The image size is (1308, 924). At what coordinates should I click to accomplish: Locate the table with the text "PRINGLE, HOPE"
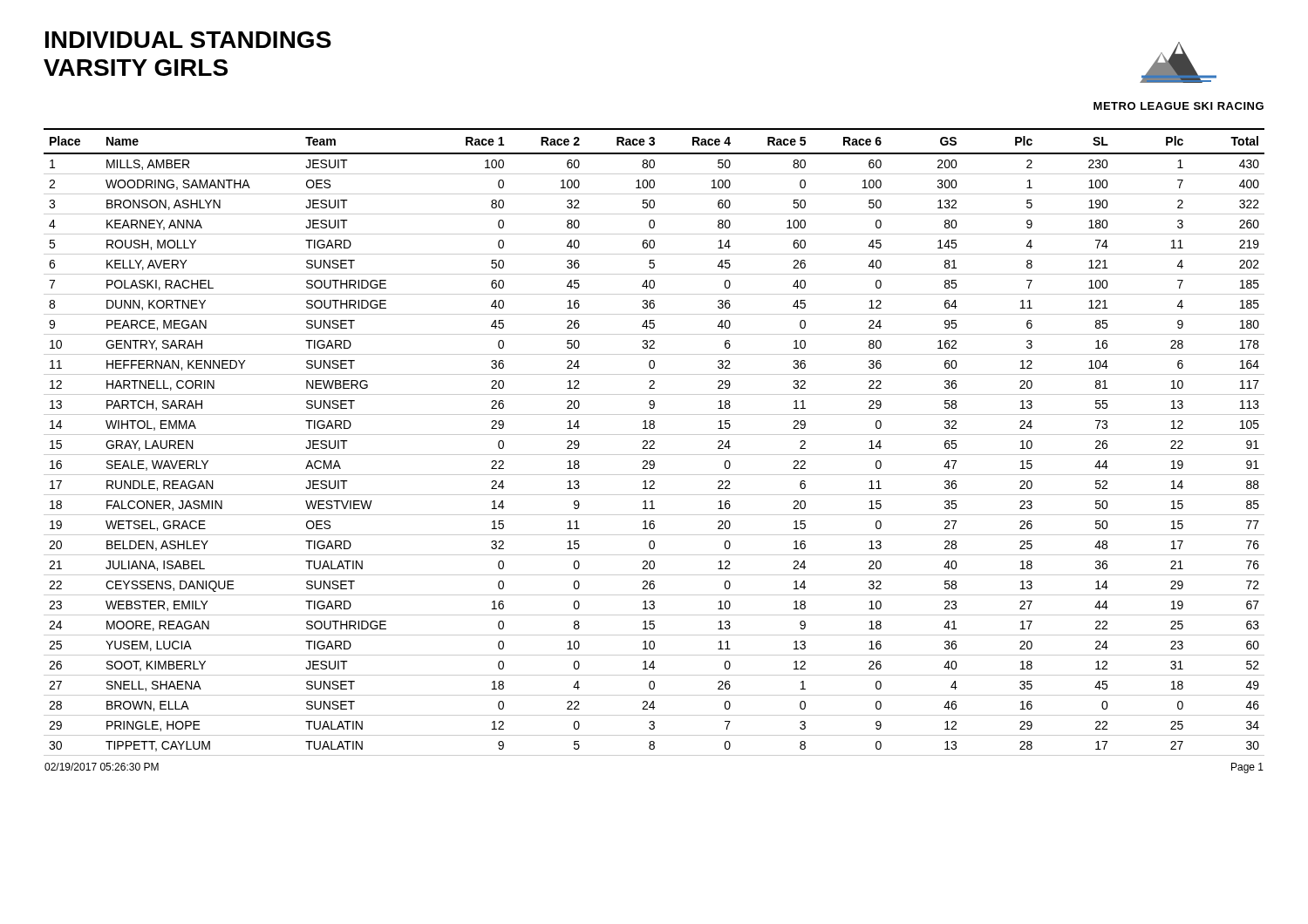coord(654,451)
